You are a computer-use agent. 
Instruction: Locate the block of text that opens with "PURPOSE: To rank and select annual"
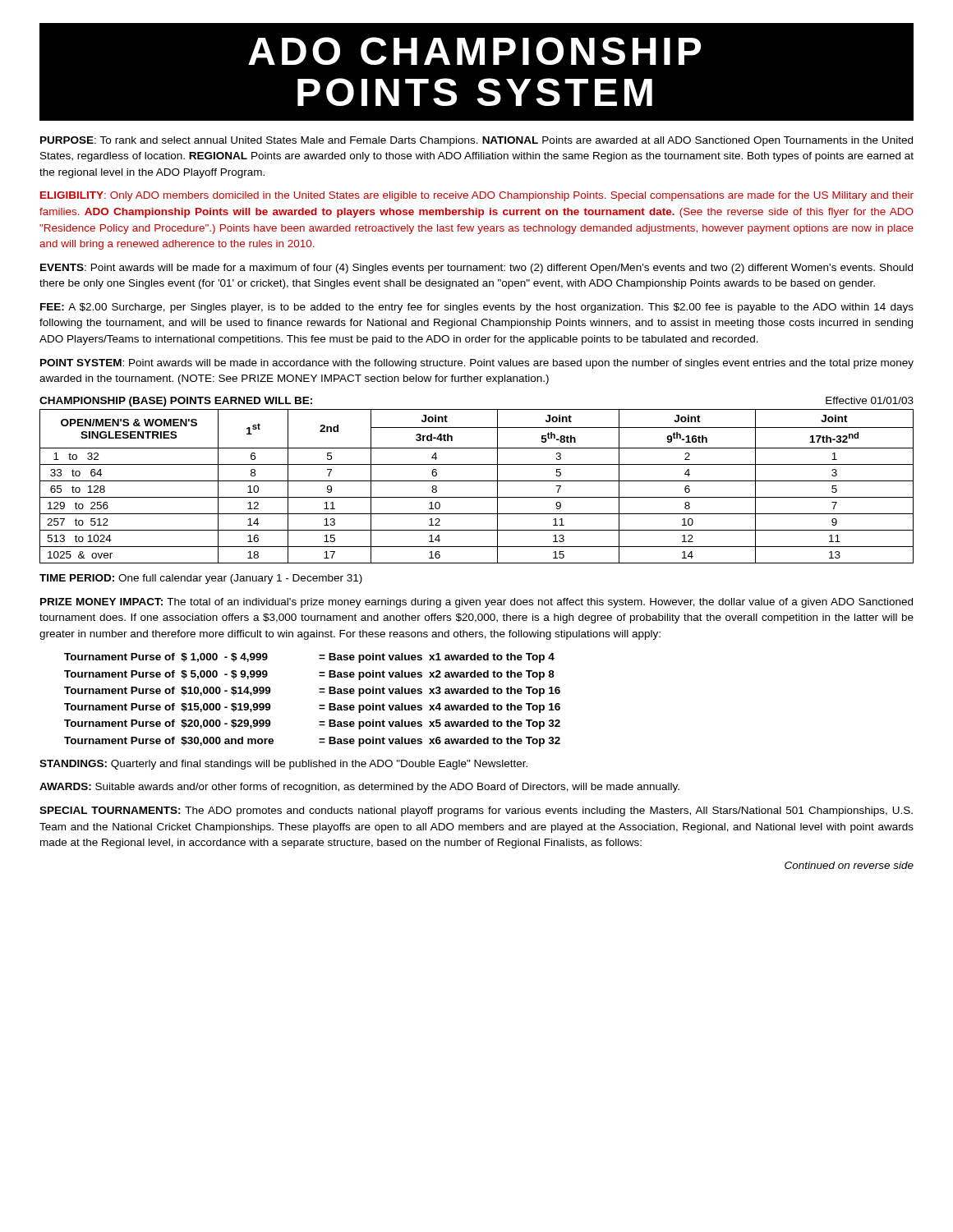[476, 156]
